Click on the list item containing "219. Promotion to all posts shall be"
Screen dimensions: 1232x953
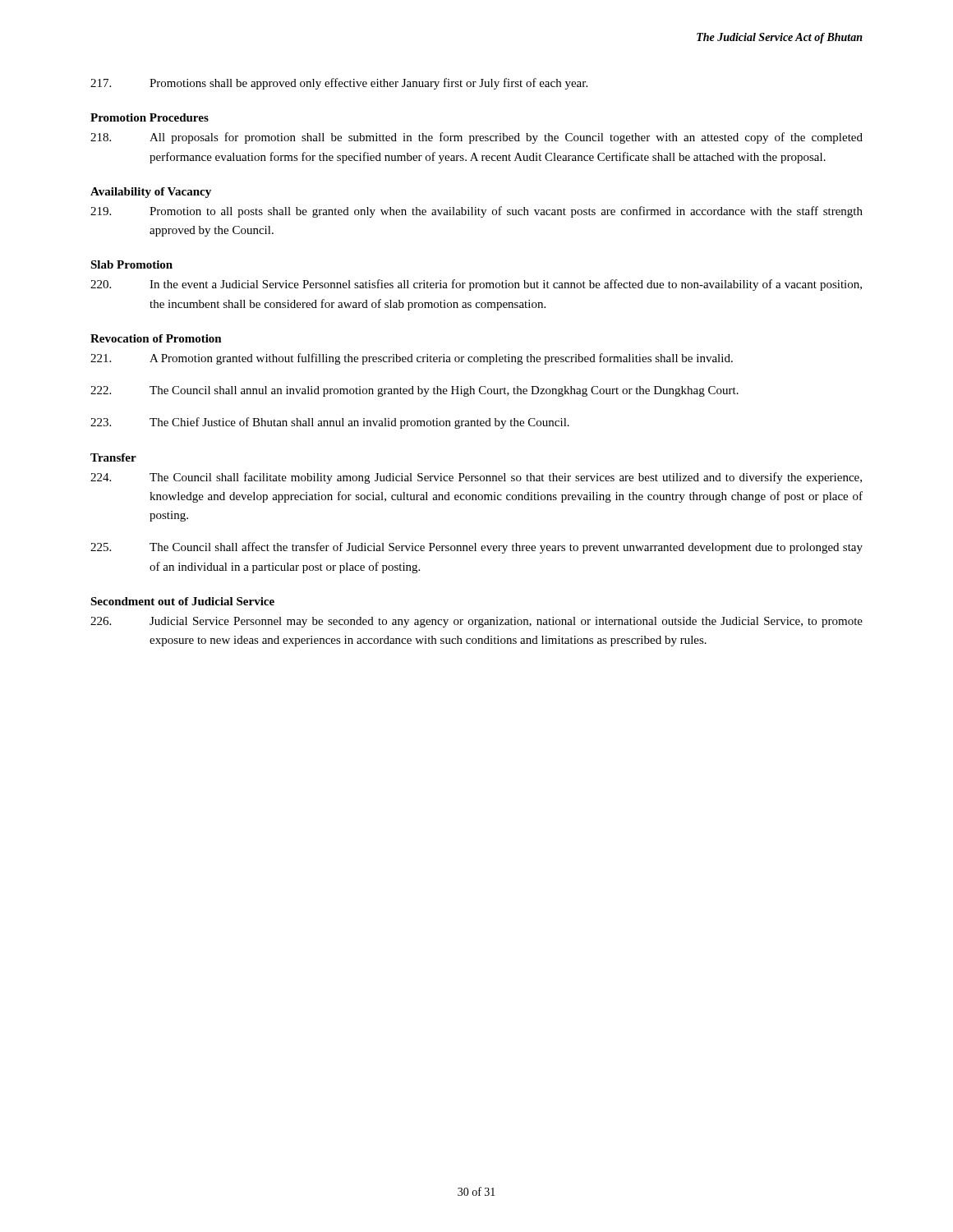(476, 221)
